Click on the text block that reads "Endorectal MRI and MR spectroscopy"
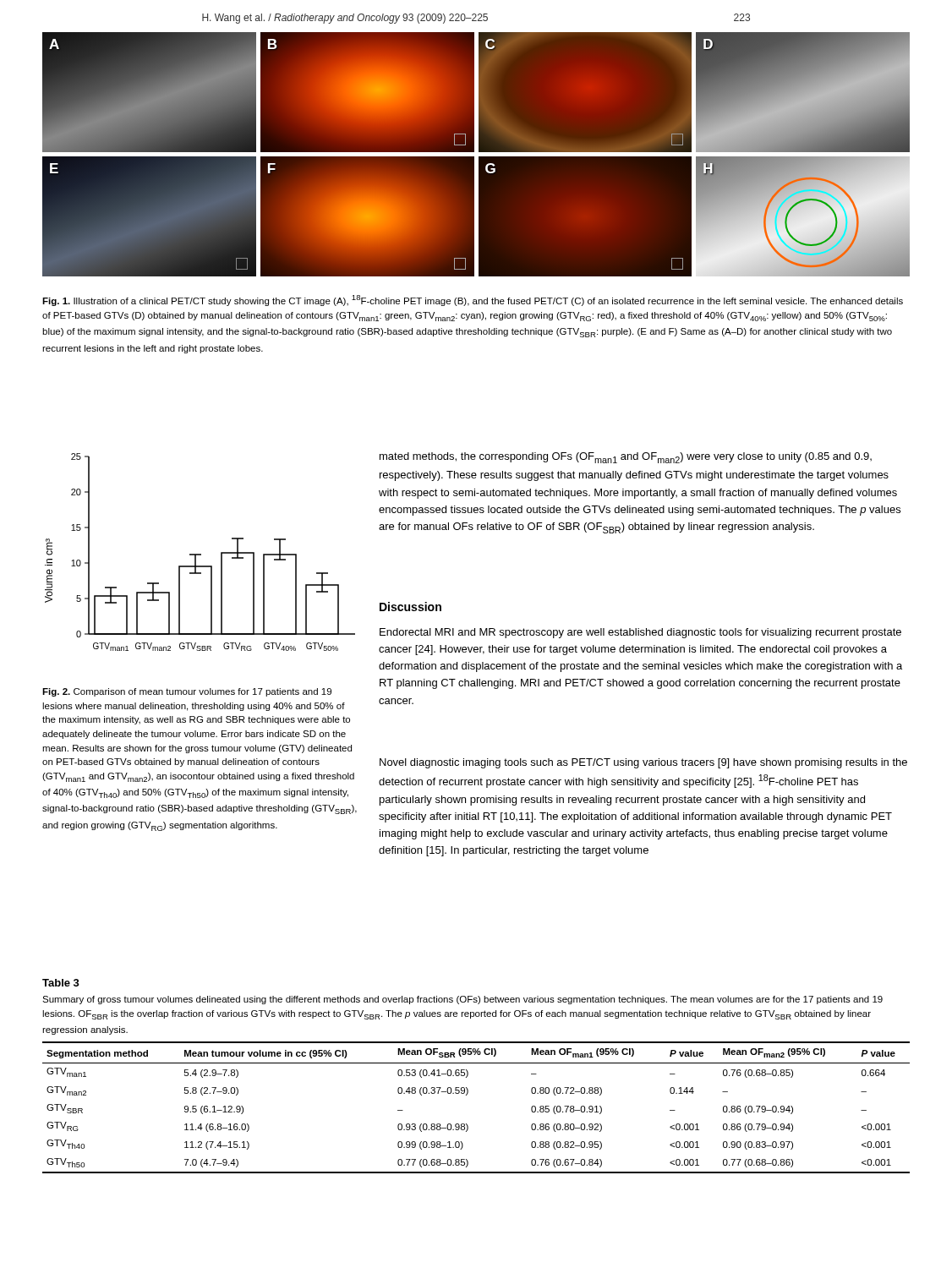The width and height of the screenshot is (952, 1268). (641, 666)
